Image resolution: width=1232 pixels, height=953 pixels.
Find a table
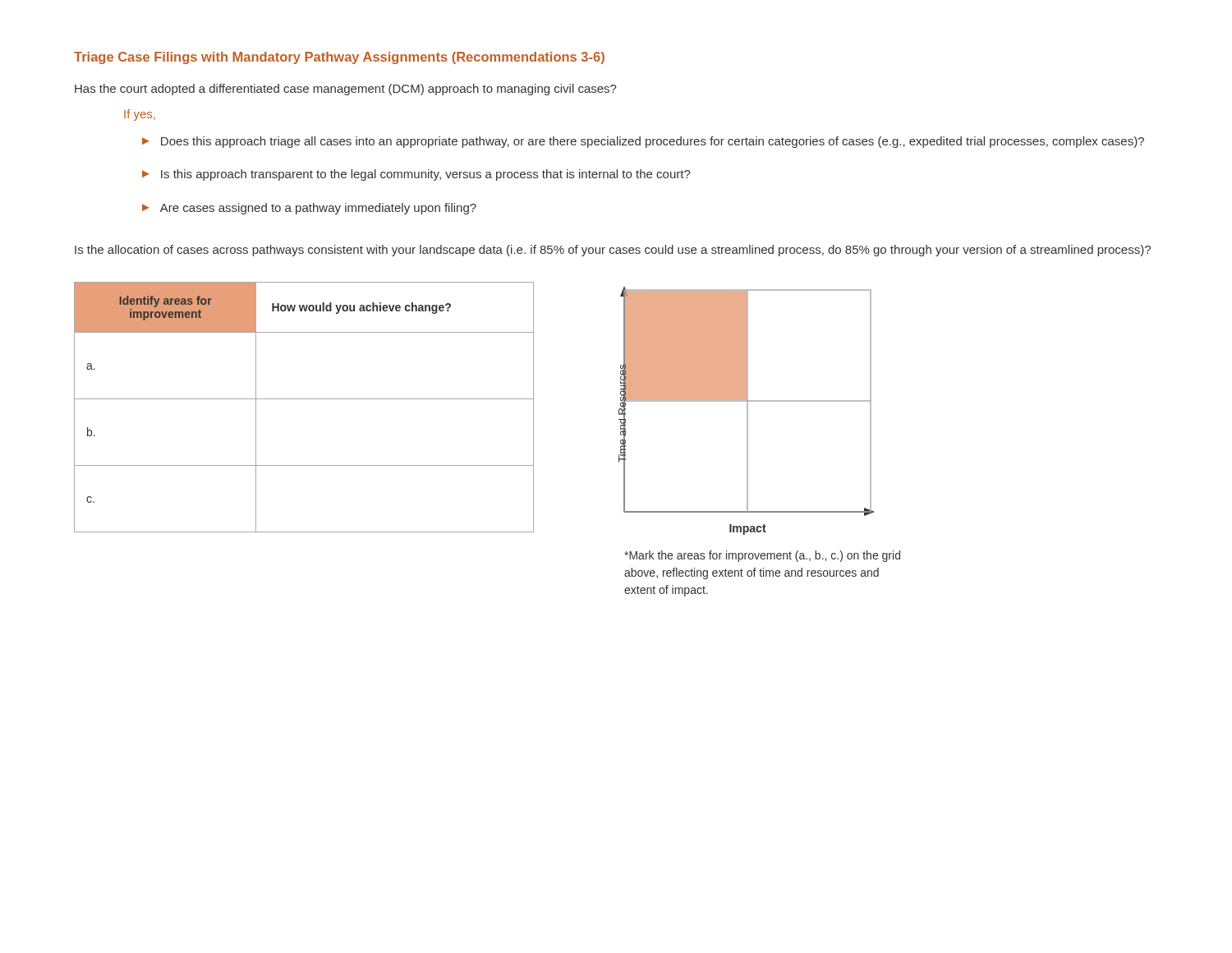coord(304,407)
